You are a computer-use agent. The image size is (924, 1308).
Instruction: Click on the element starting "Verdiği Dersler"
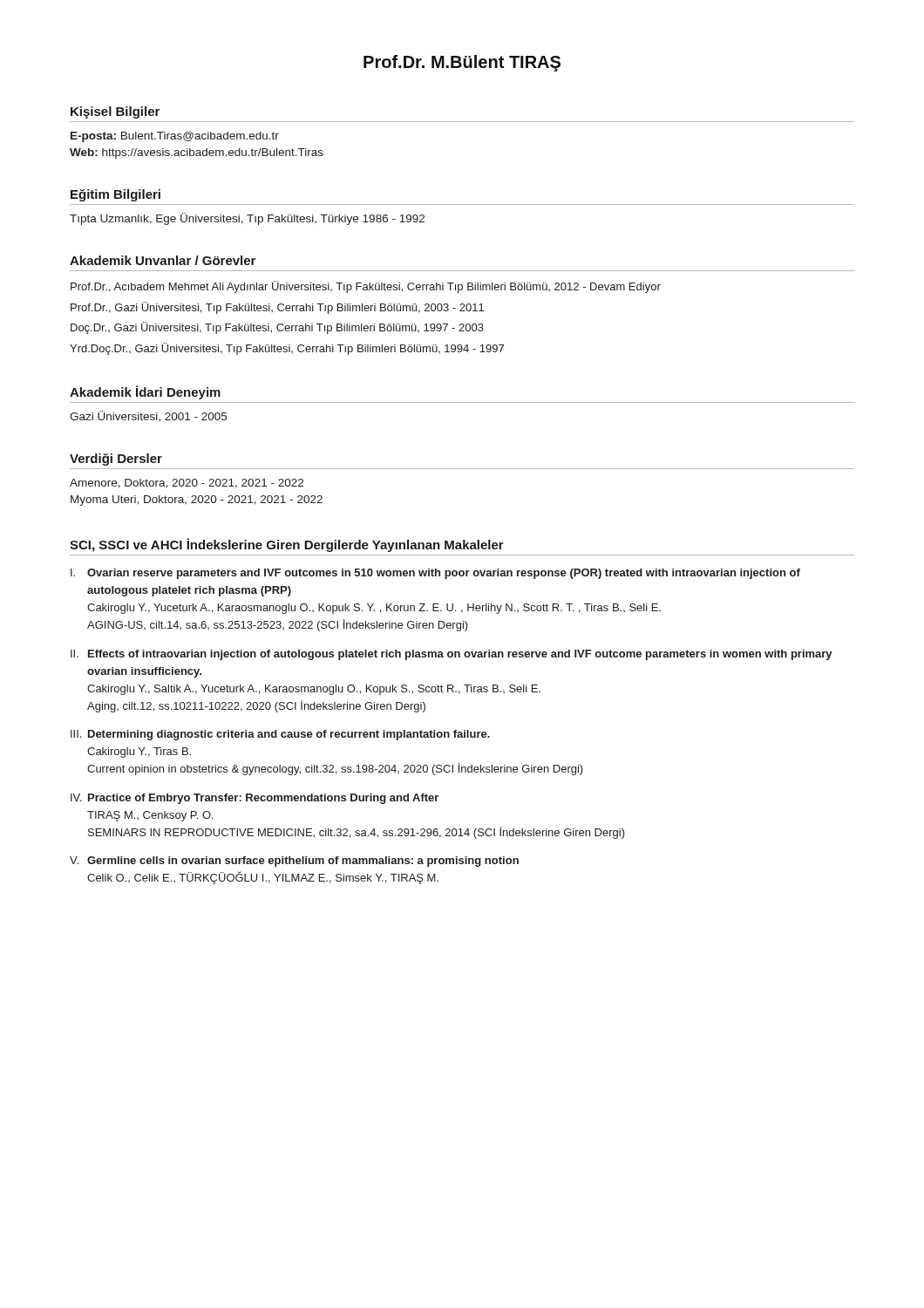tap(116, 458)
